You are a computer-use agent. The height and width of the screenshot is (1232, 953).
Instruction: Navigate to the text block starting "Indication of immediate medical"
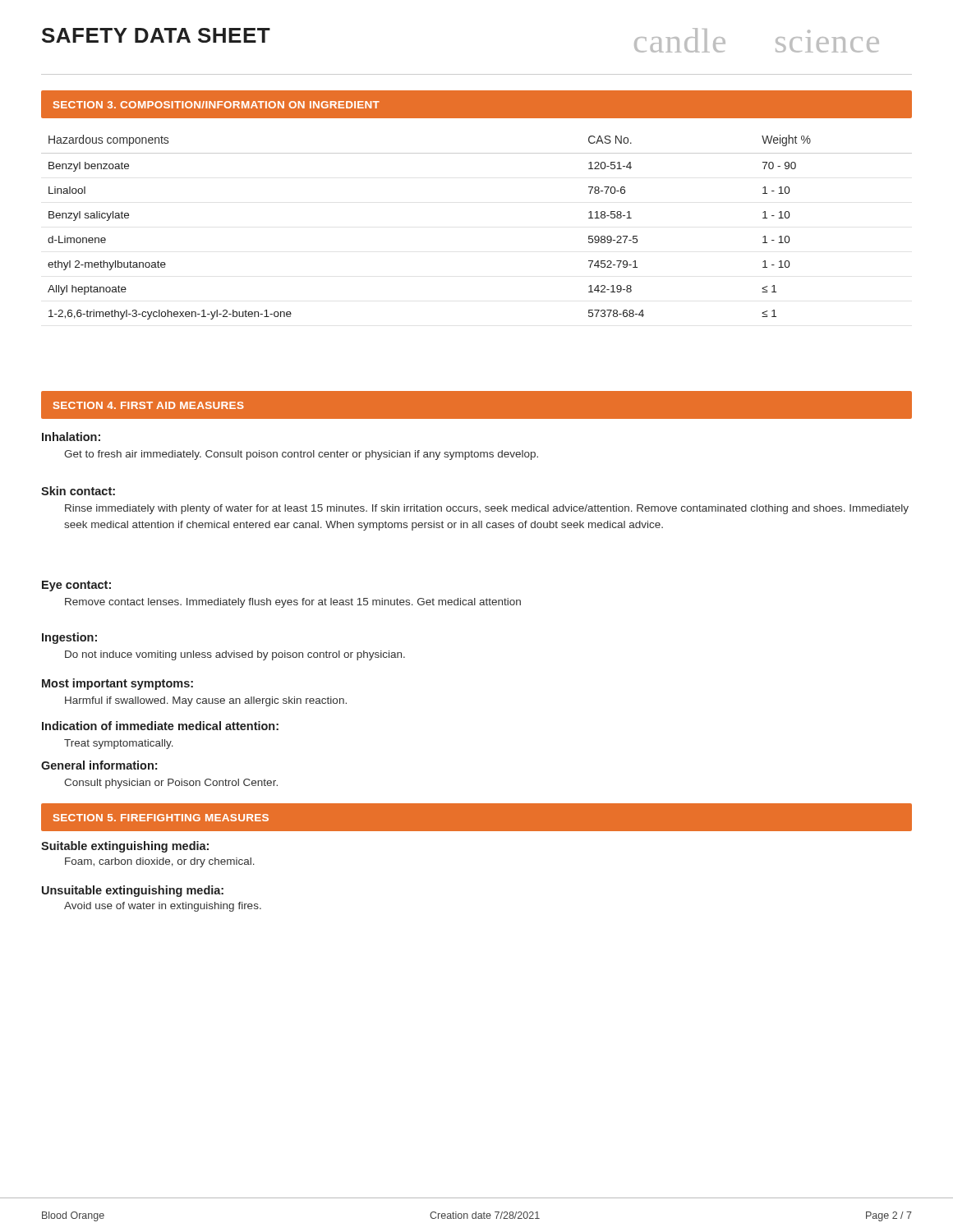click(160, 726)
